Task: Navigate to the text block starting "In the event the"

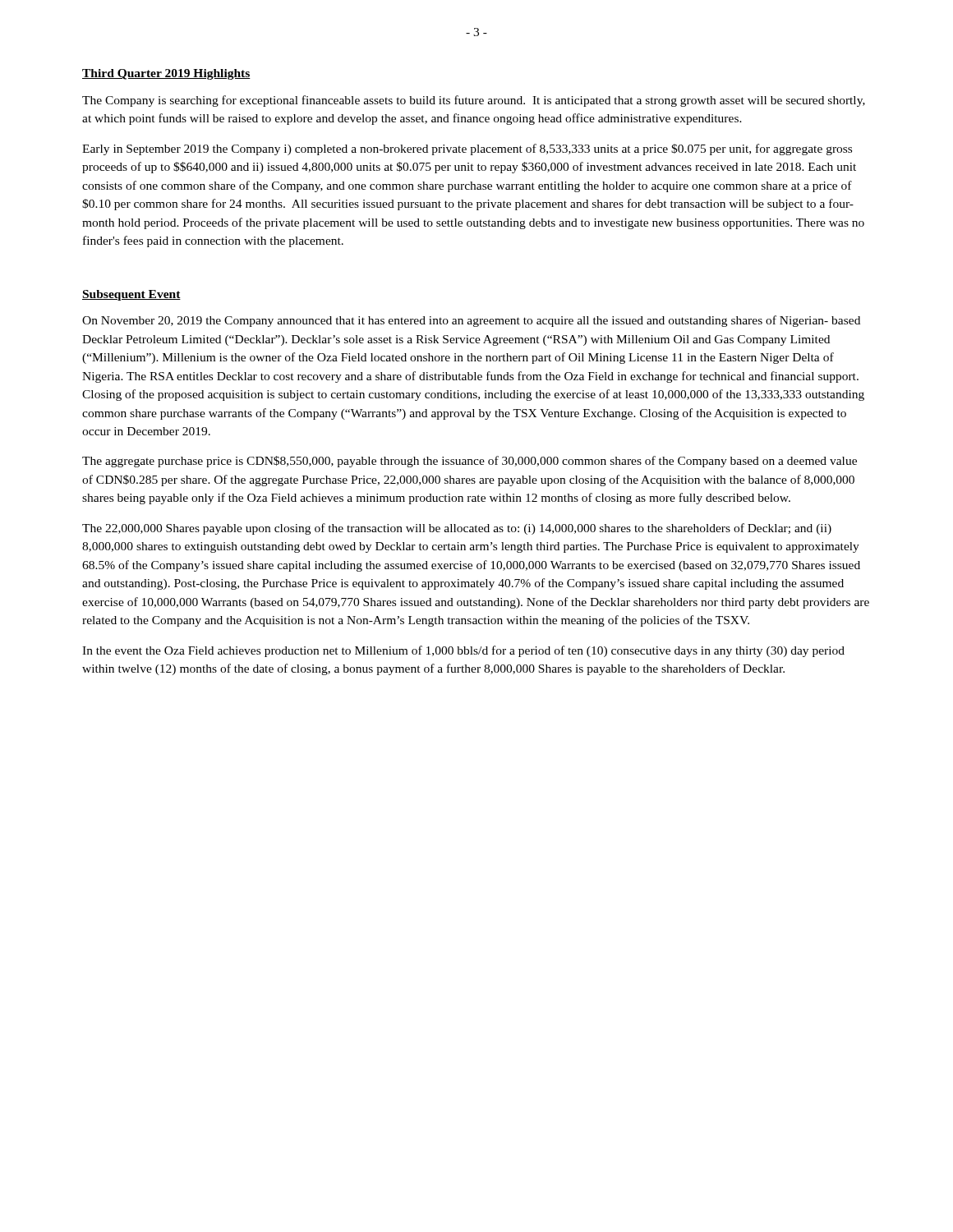Action: pos(463,659)
